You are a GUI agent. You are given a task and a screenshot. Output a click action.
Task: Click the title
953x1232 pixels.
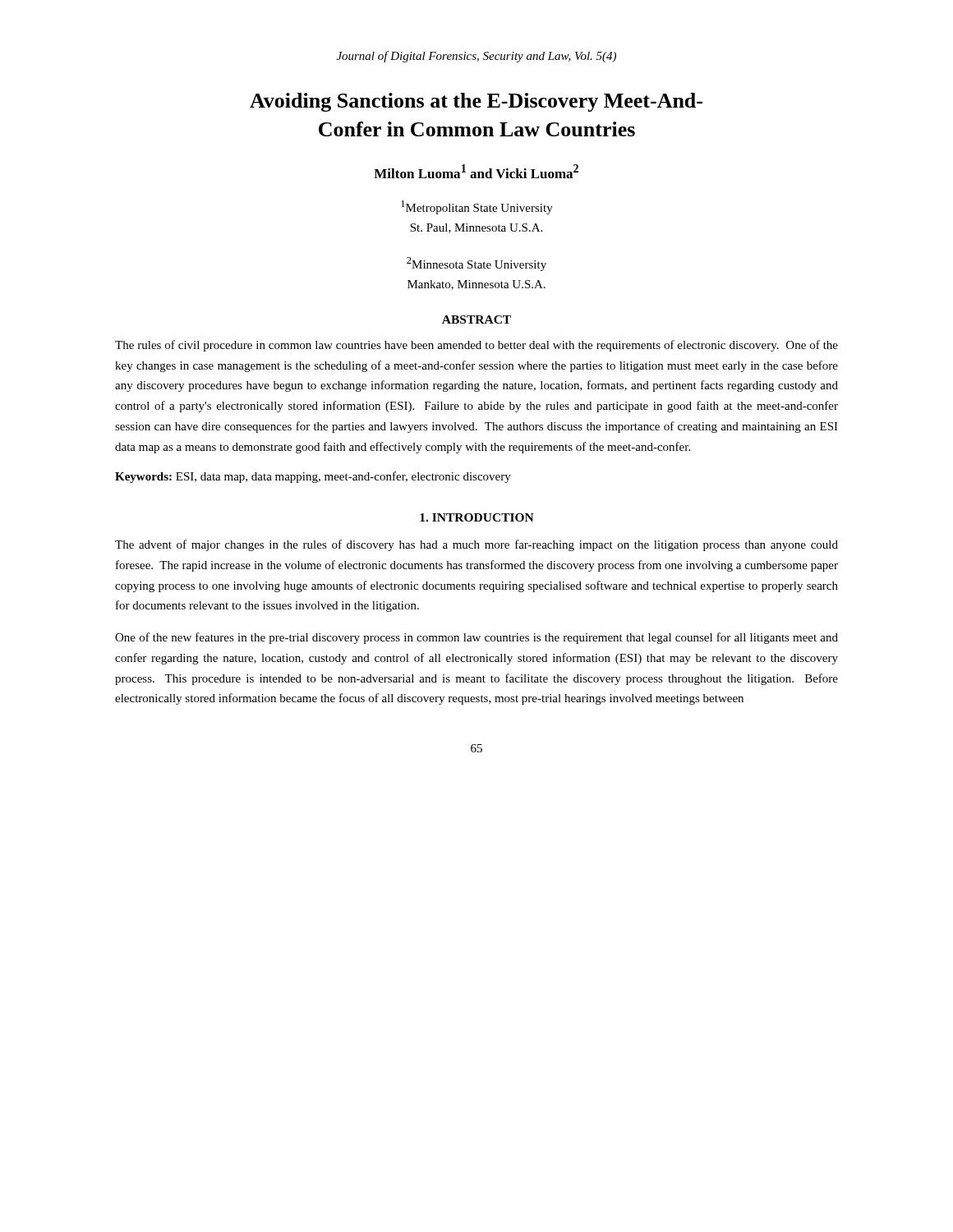(476, 115)
